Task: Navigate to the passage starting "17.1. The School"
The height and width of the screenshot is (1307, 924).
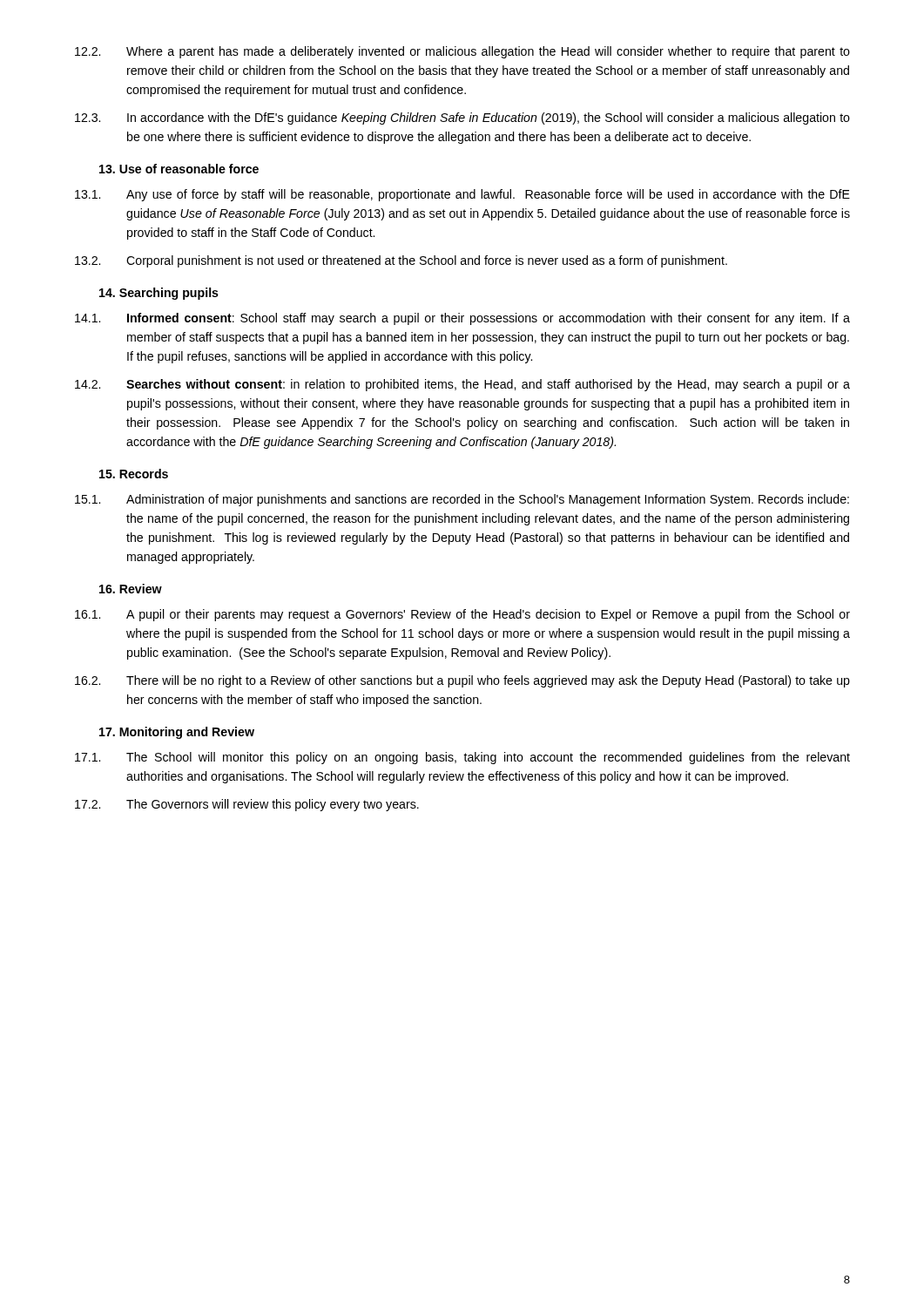Action: click(462, 767)
